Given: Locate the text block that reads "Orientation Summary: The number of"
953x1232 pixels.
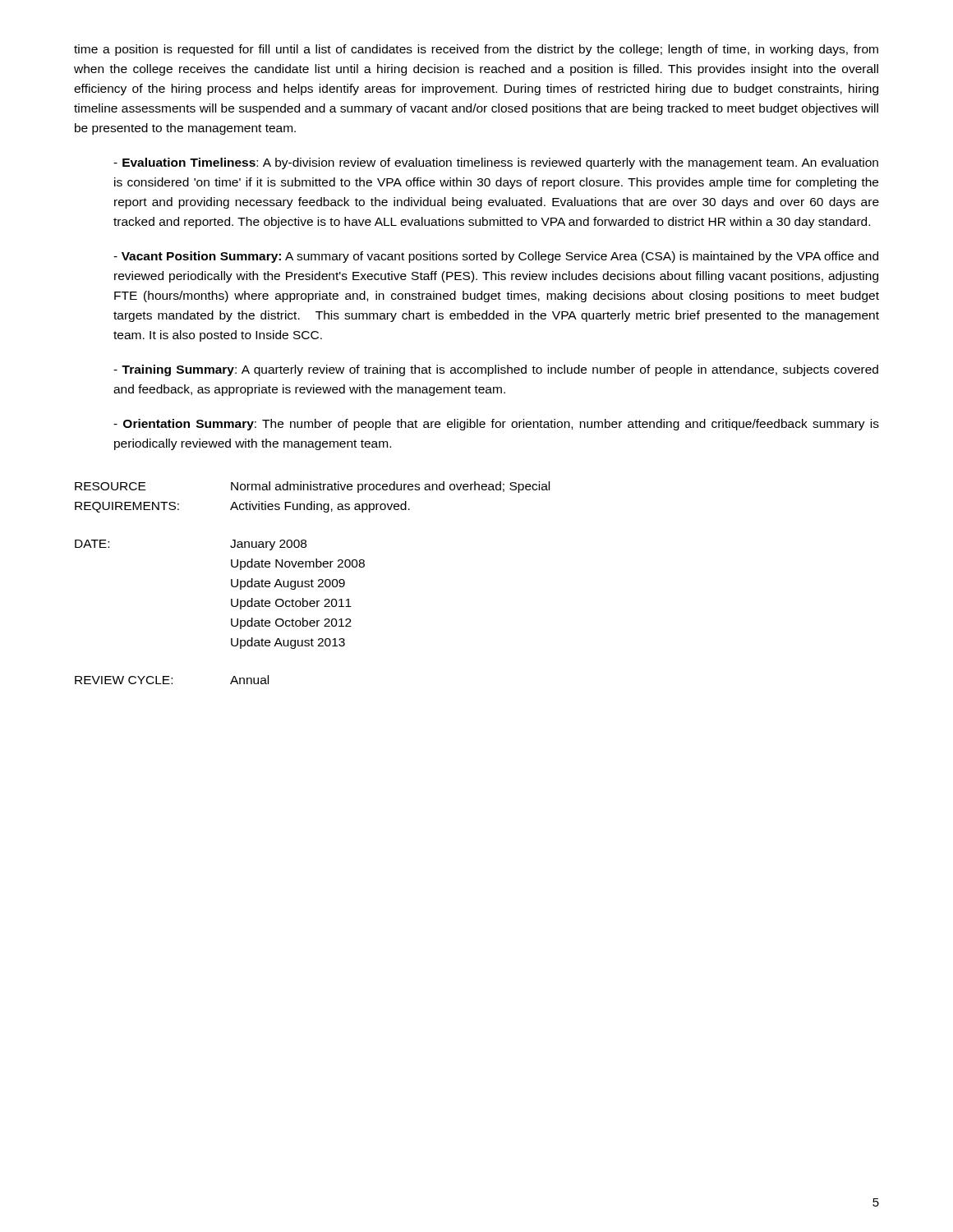Looking at the screenshot, I should pos(496,433).
